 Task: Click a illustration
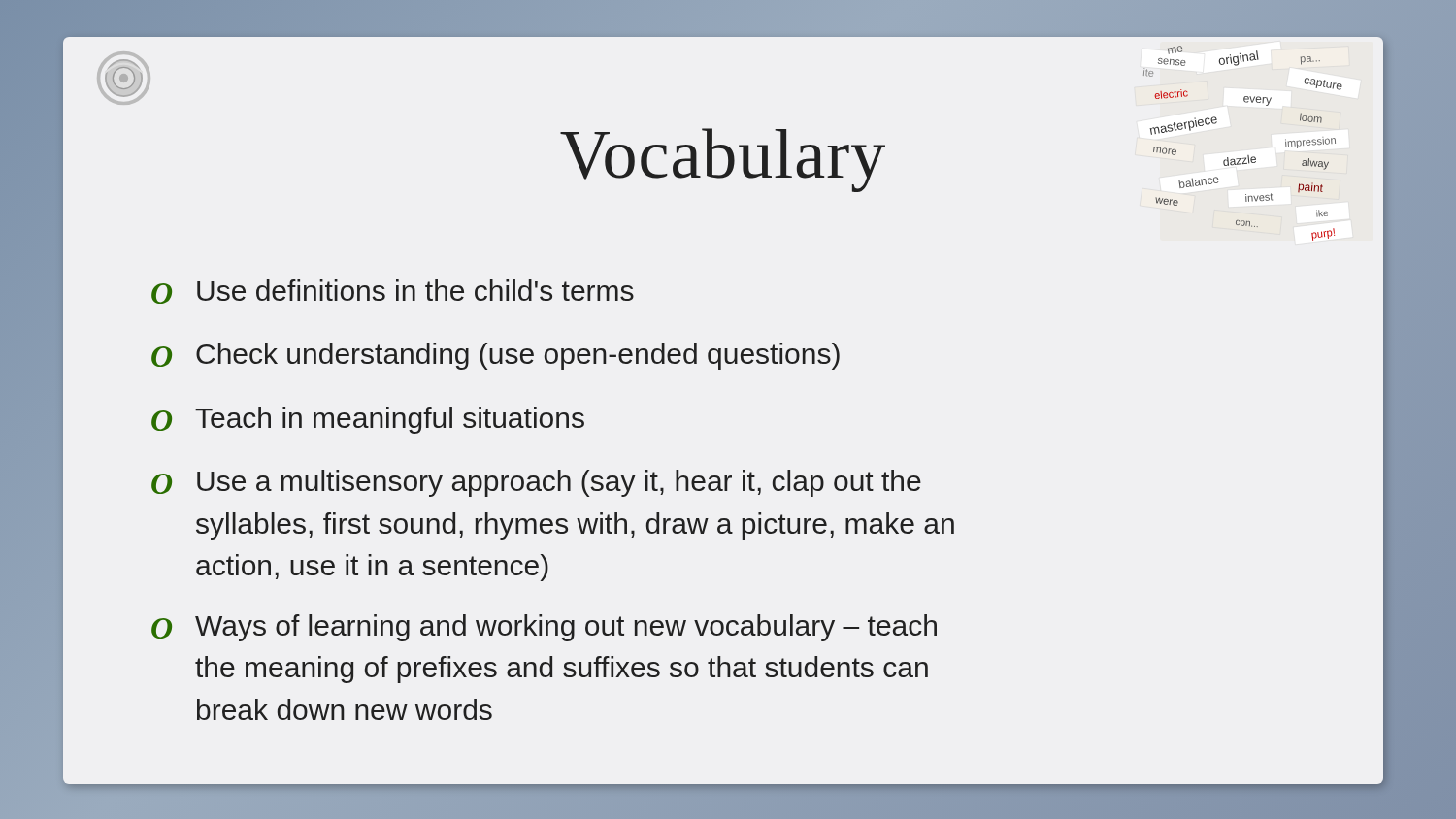pyautogui.click(x=1257, y=141)
